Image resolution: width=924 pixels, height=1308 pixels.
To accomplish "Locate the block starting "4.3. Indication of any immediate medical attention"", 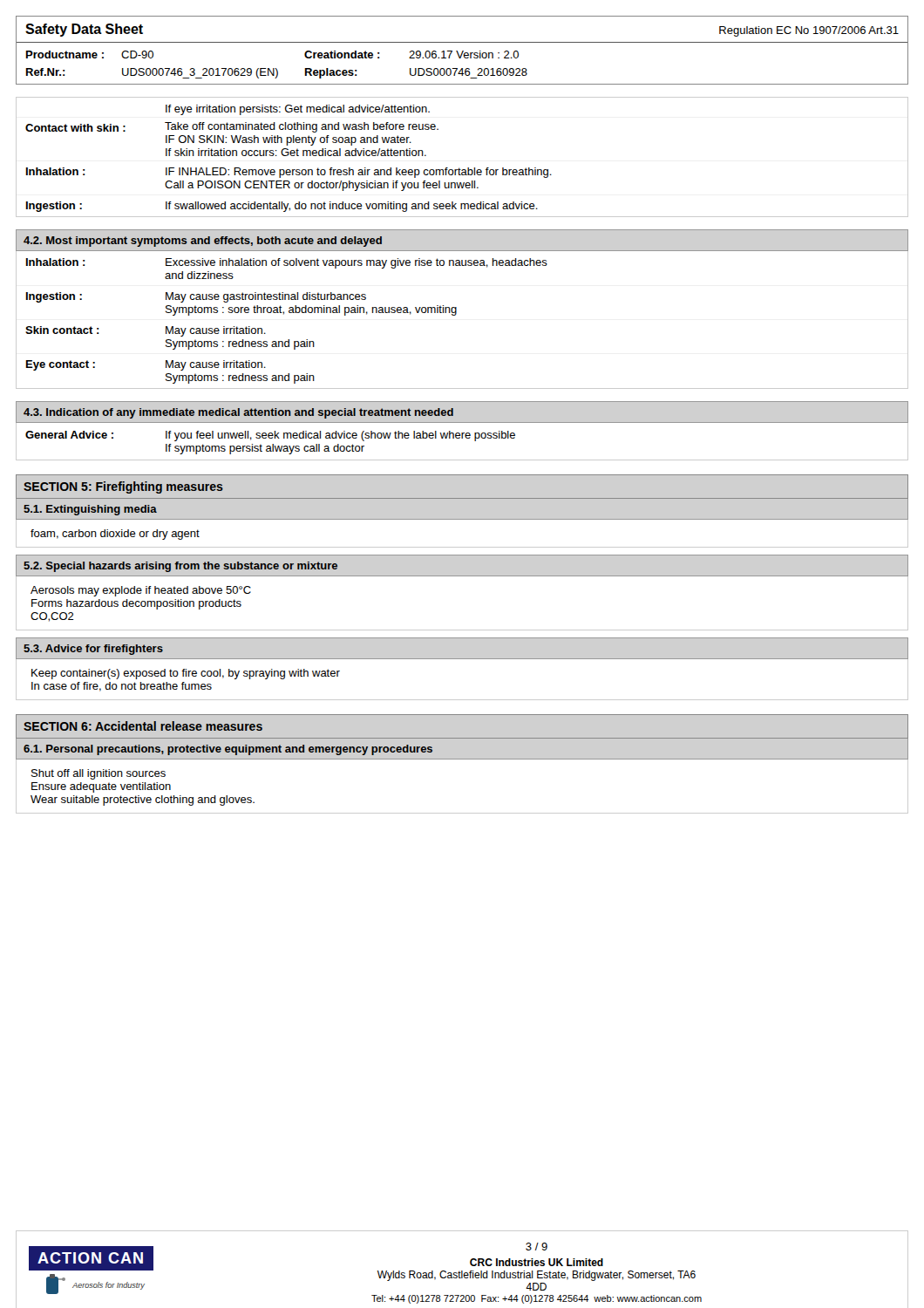I will [x=239, y=412].
